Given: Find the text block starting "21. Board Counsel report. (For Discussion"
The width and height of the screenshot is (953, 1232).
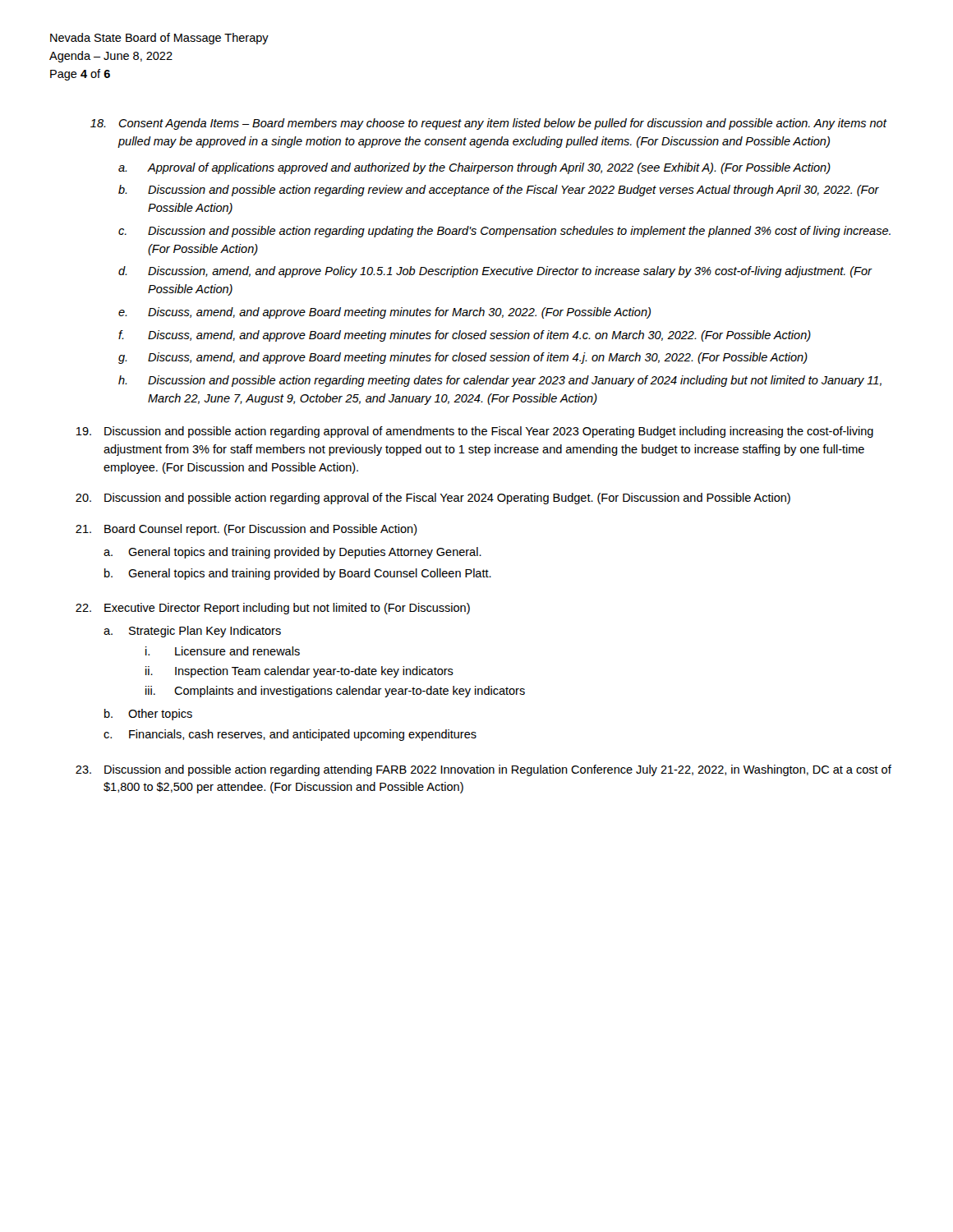Looking at the screenshot, I should tap(476, 558).
